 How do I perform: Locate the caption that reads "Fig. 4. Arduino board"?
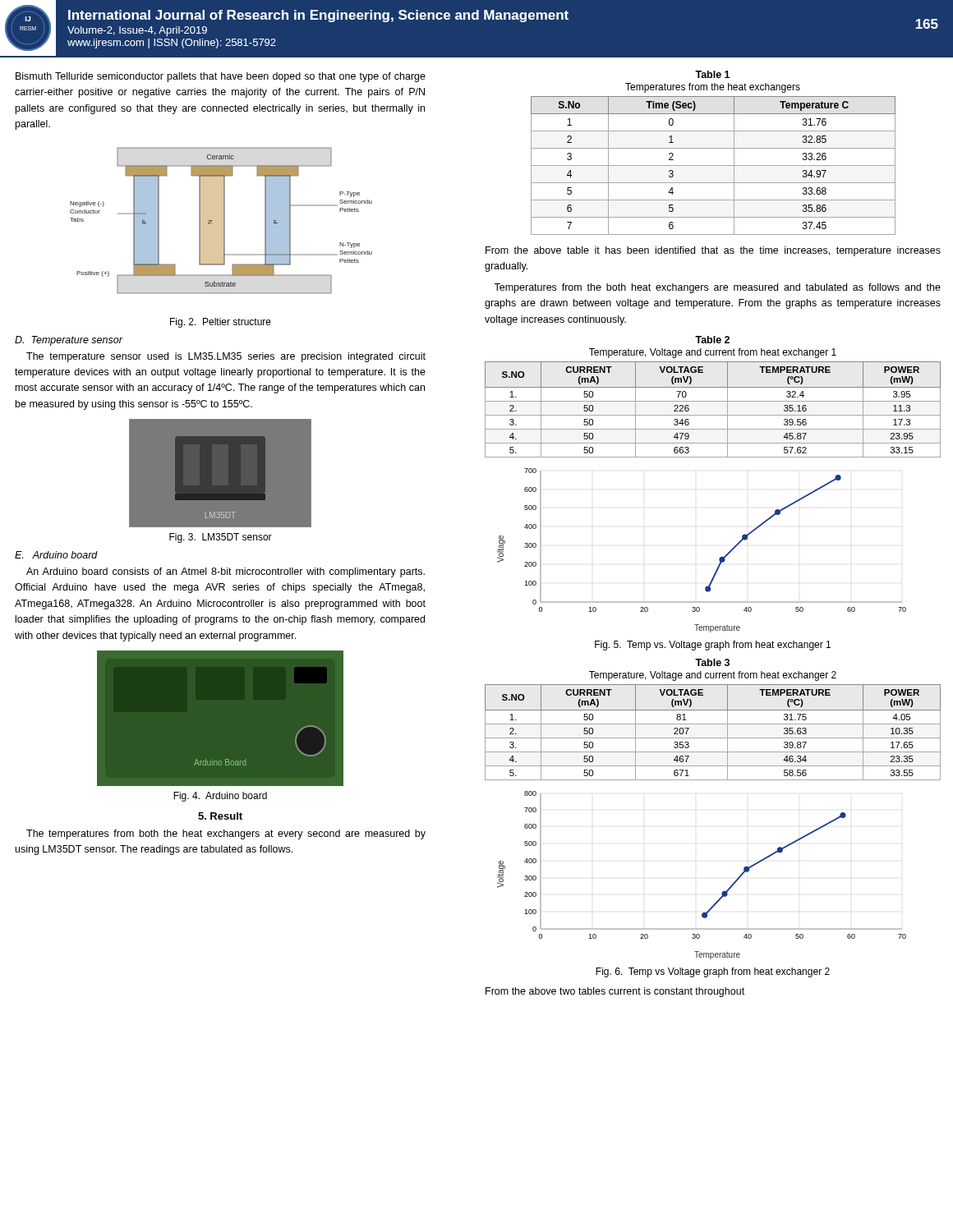pyautogui.click(x=220, y=796)
